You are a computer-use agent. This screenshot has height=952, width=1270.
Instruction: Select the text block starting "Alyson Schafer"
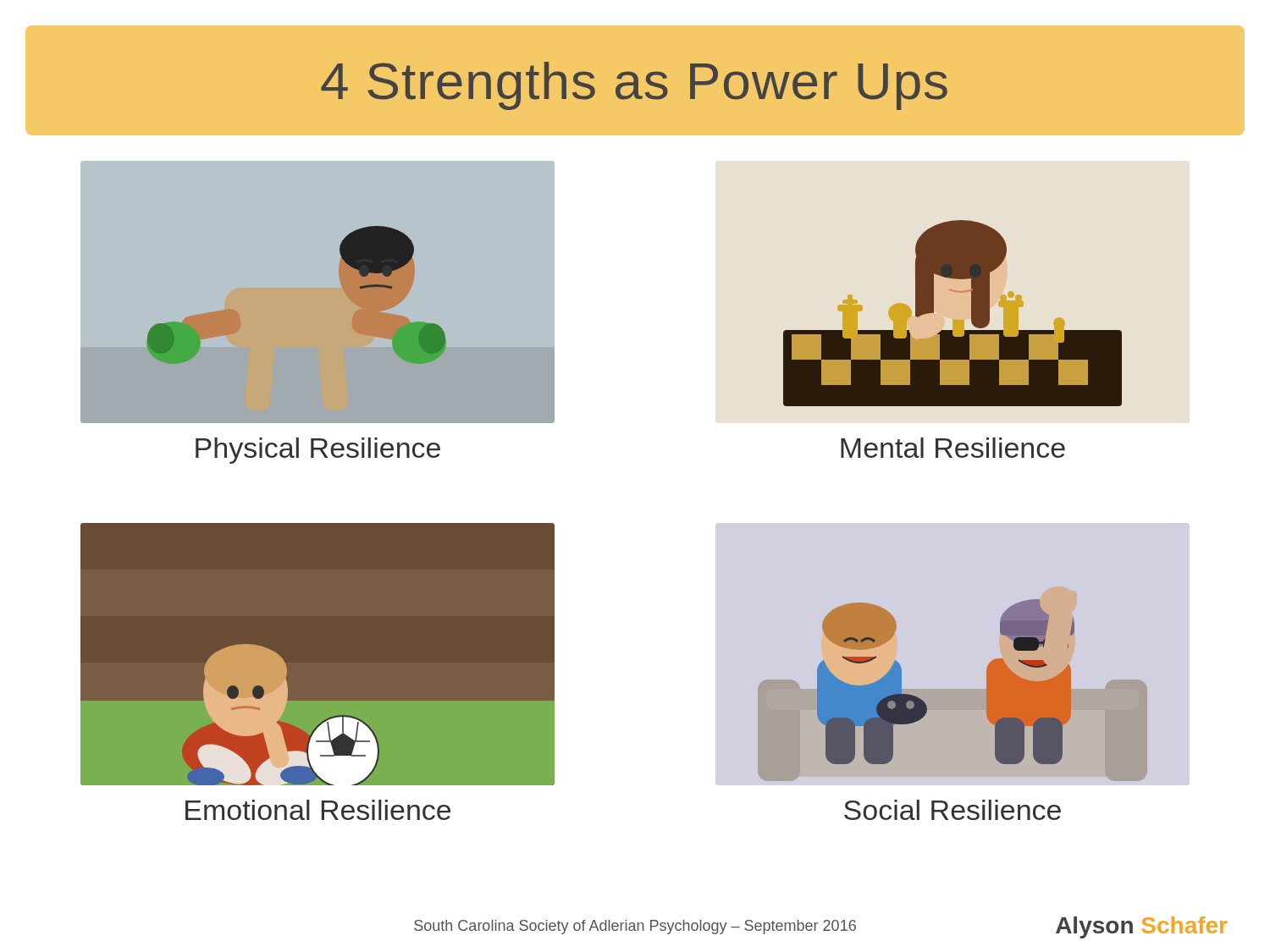[1141, 925]
